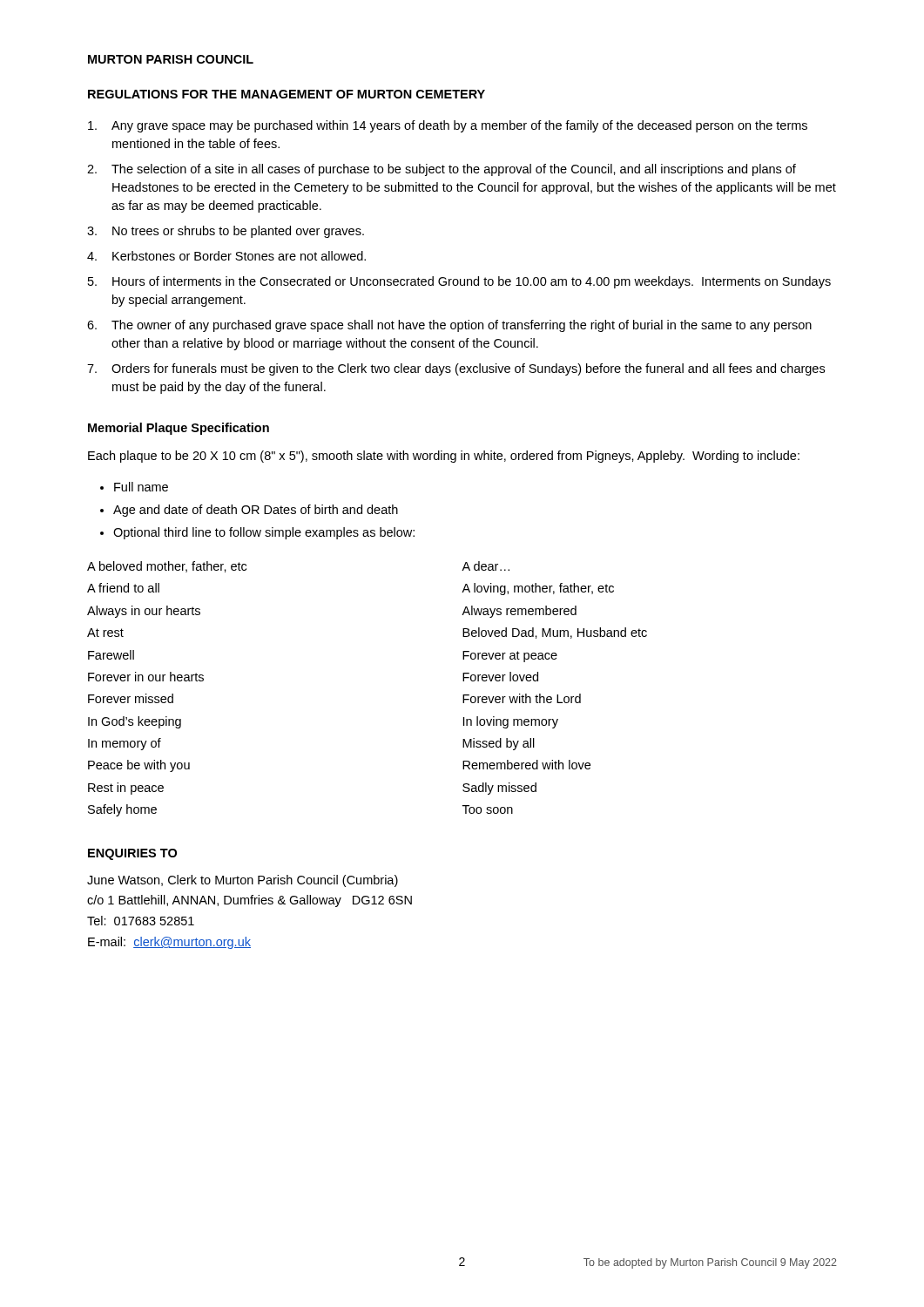Select the block starting "Memorial Plaque Specification"
This screenshot has width=924, height=1307.
click(178, 428)
